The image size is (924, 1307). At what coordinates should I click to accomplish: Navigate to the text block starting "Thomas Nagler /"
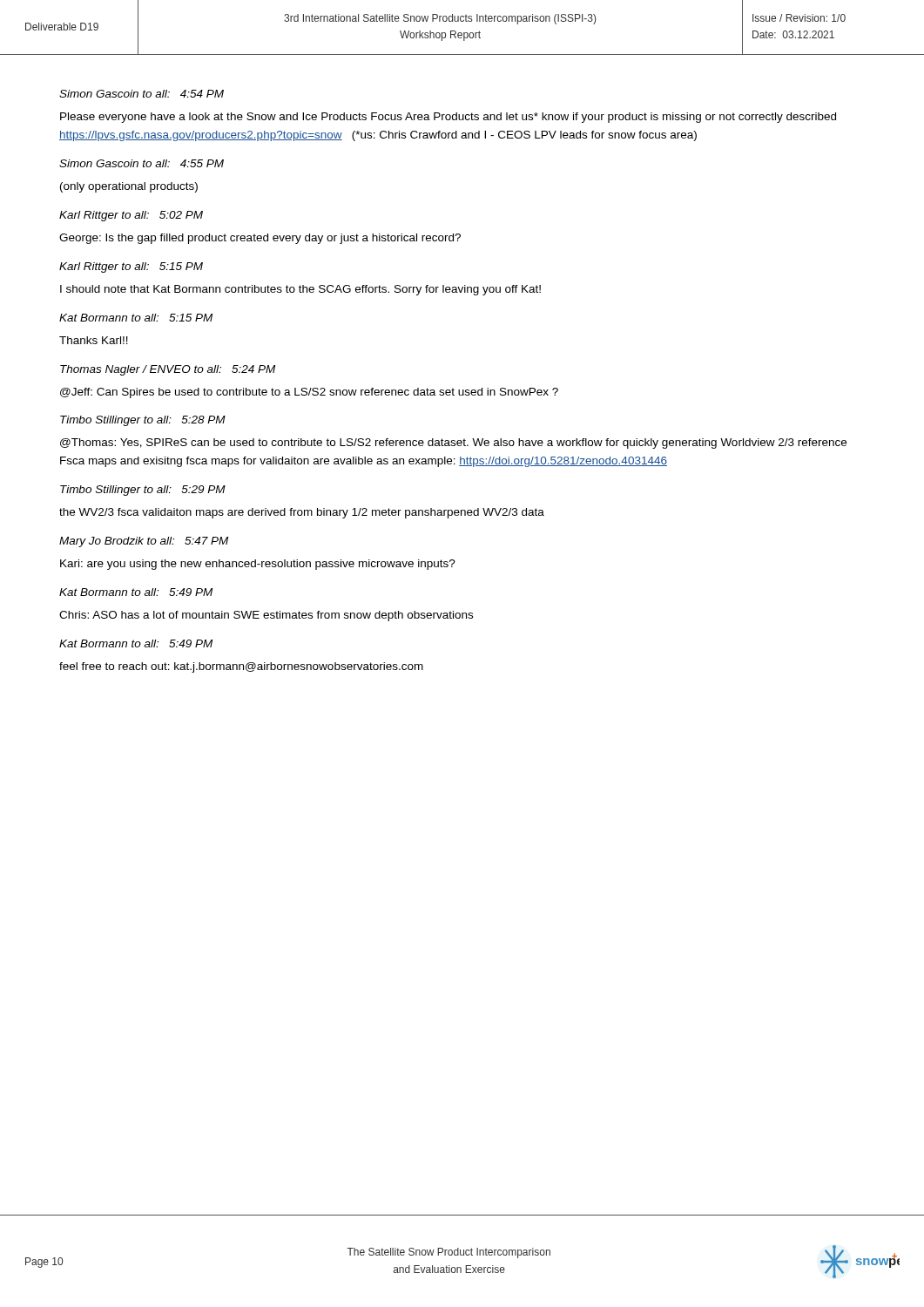pyautogui.click(x=167, y=369)
